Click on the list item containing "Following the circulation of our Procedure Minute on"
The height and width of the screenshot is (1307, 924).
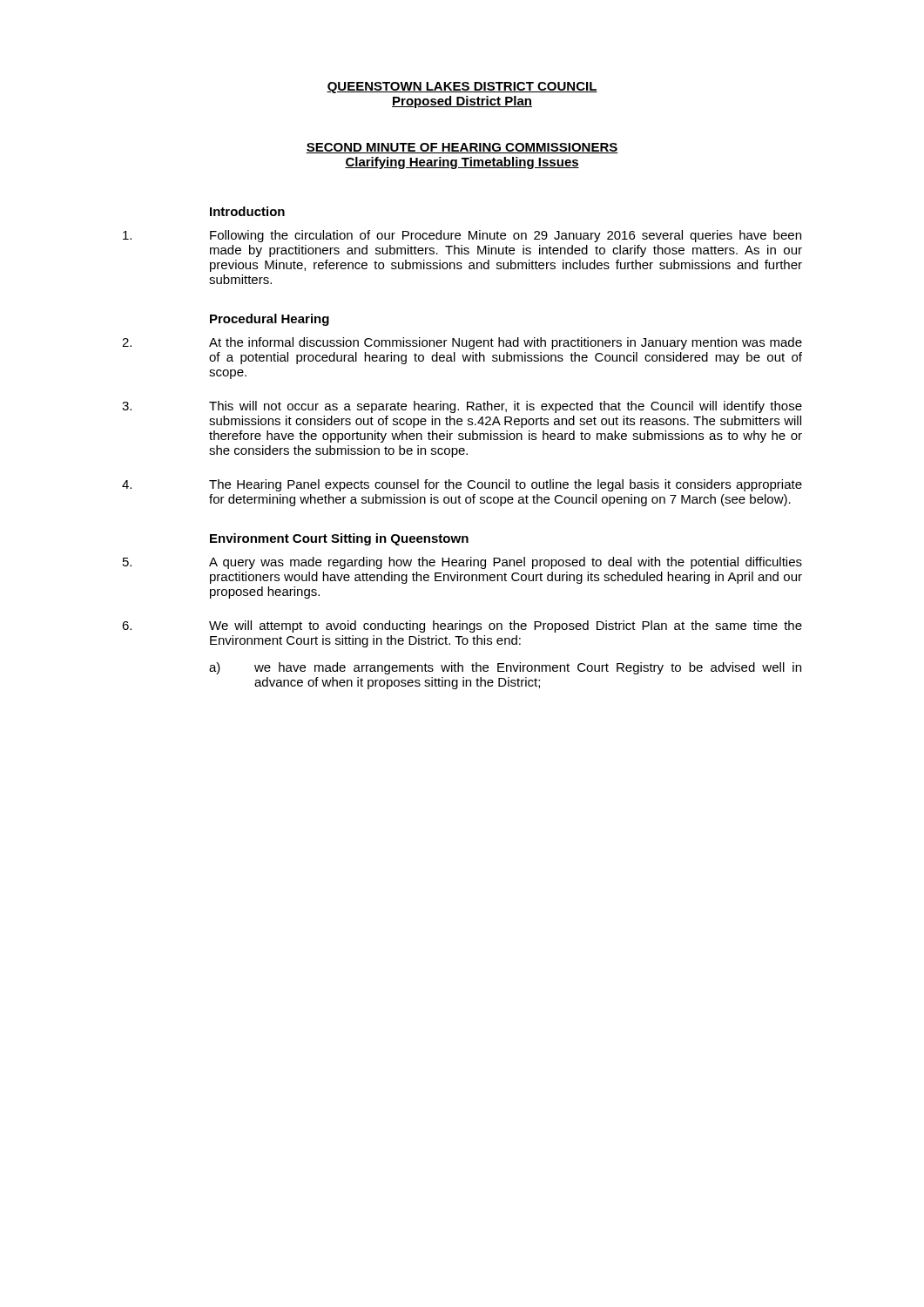coord(462,257)
